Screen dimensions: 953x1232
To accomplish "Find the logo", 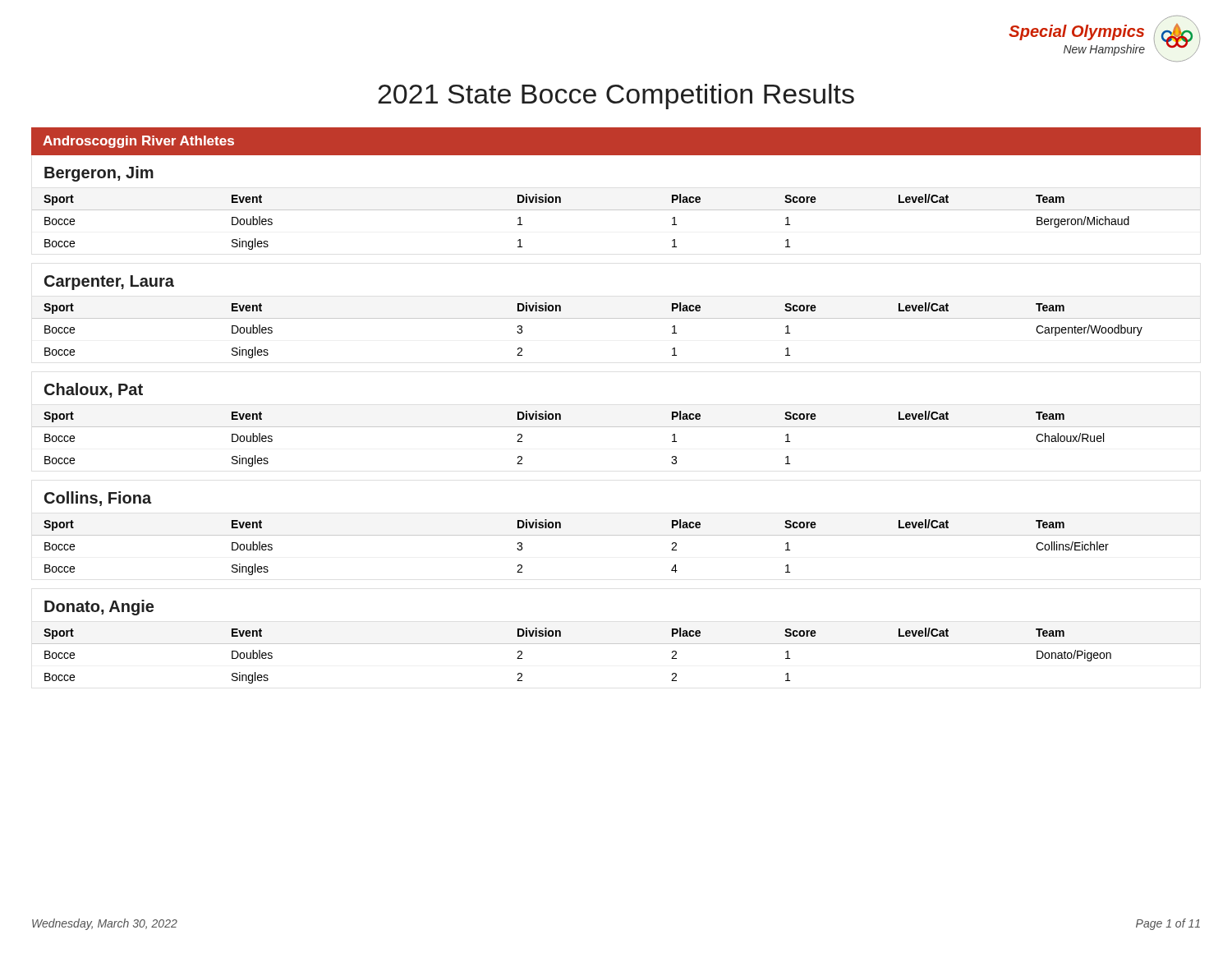I will pos(1105,39).
